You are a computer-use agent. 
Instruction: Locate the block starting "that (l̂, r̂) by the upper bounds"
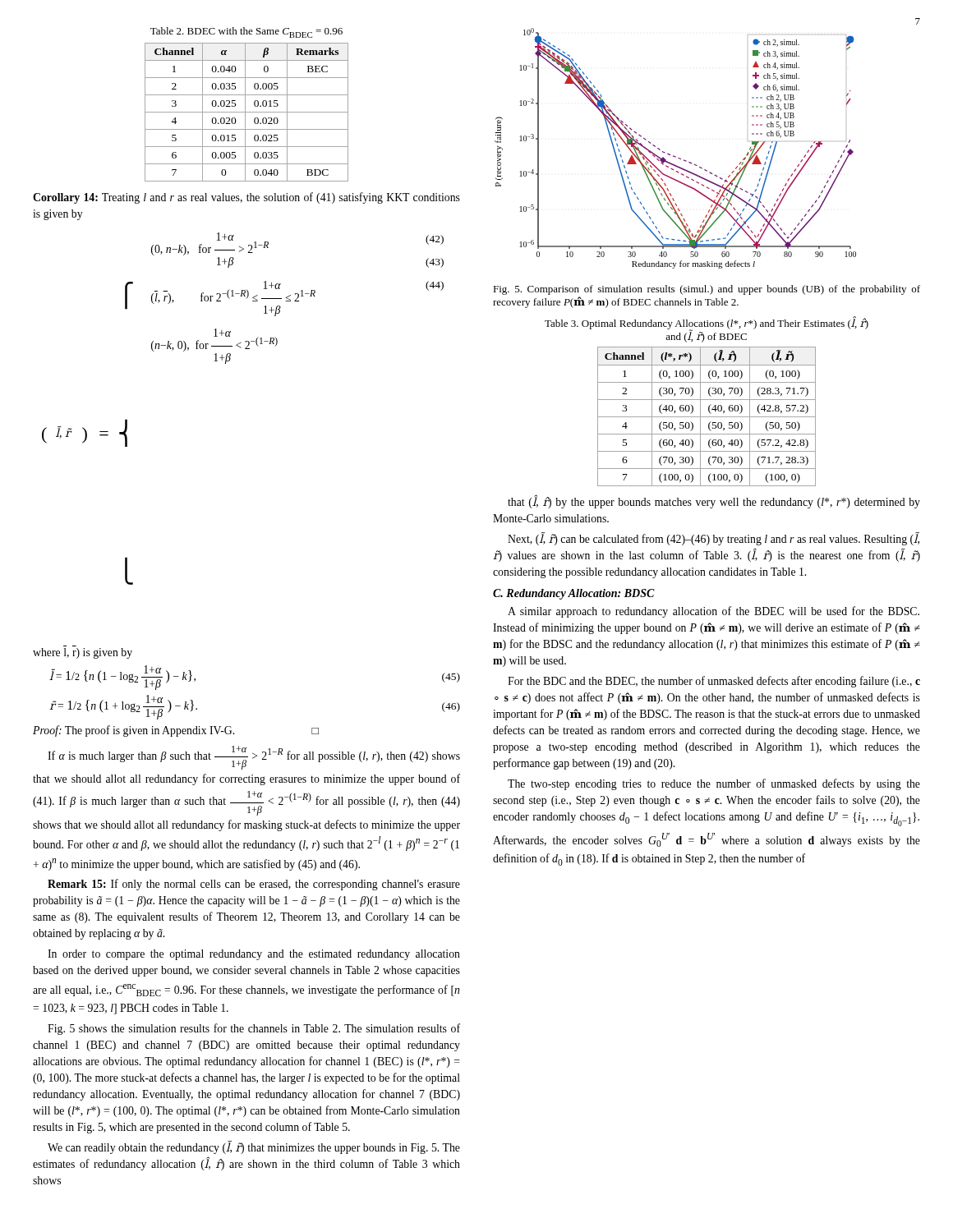(707, 510)
